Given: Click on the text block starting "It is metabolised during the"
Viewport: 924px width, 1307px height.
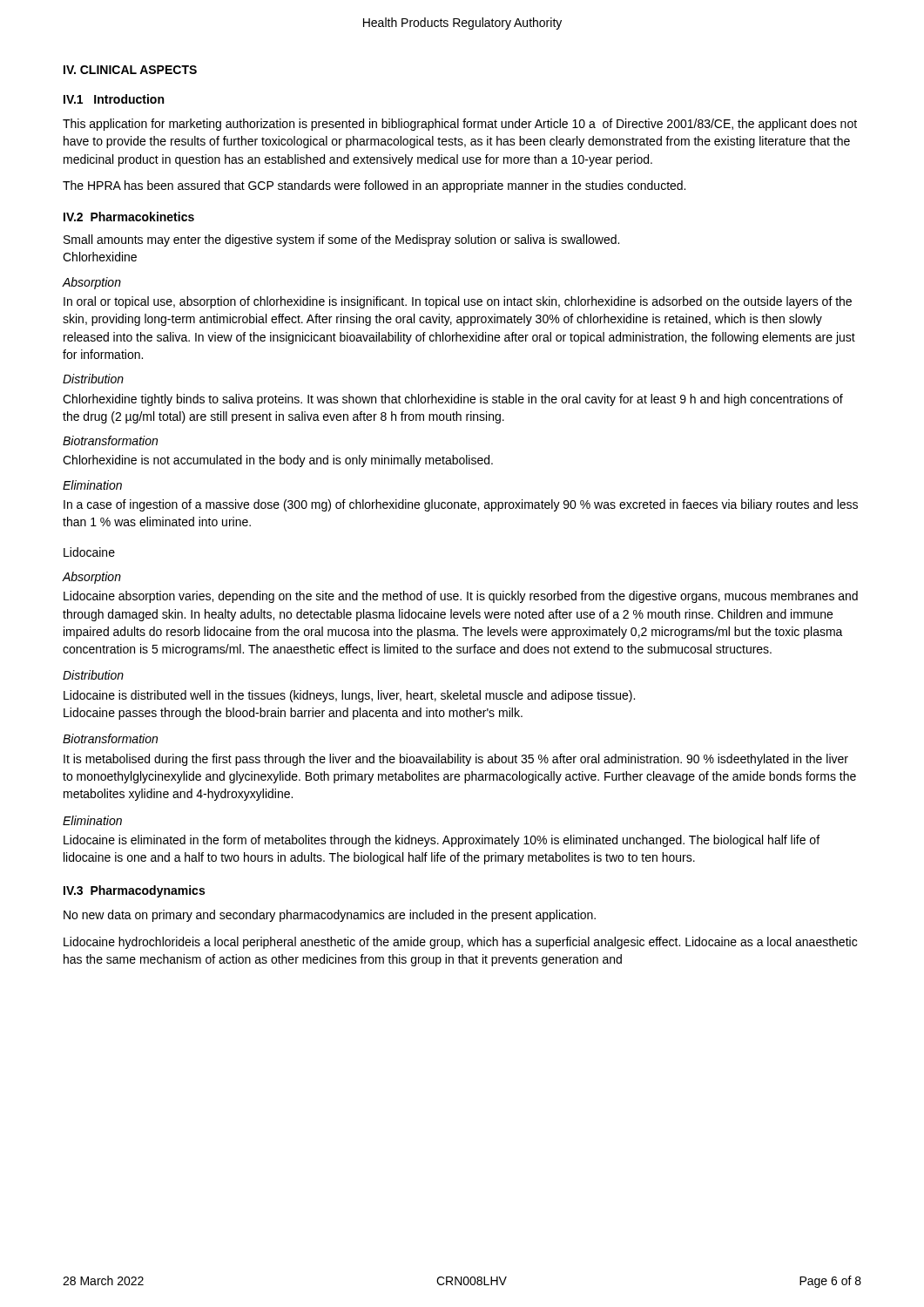Looking at the screenshot, I should [460, 776].
